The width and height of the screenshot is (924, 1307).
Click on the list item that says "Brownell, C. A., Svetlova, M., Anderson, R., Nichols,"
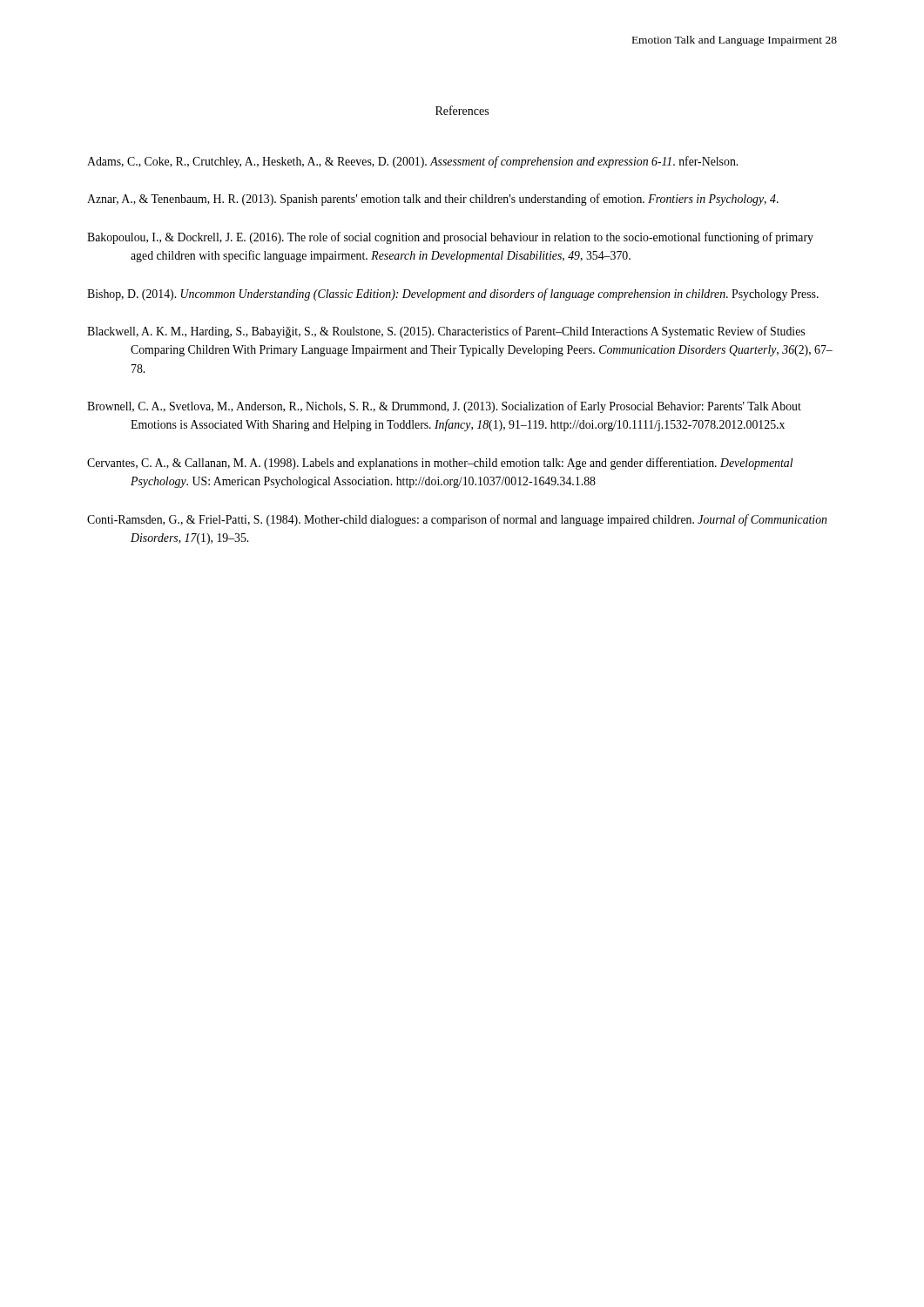point(444,416)
